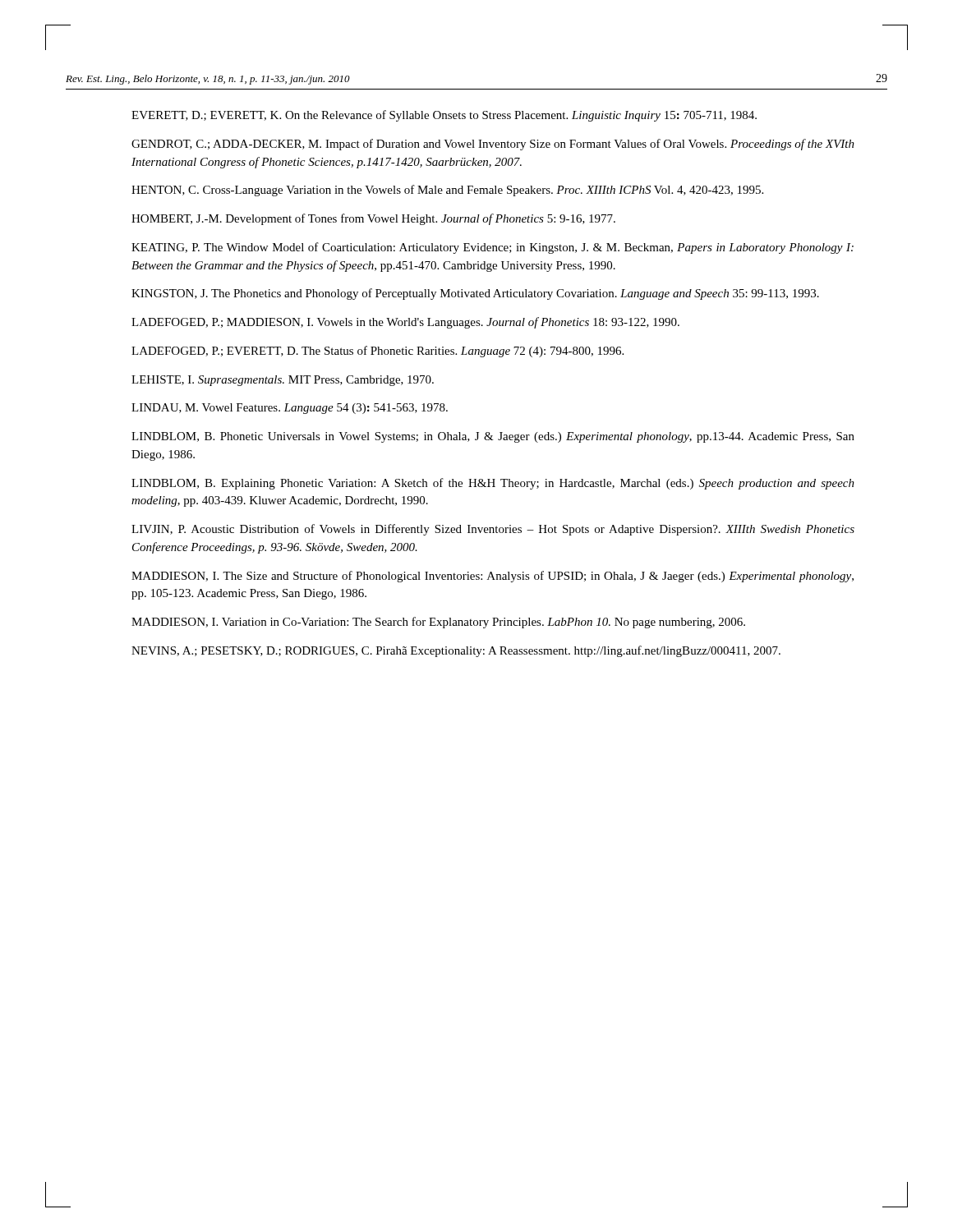Viewport: 953px width, 1232px height.
Task: Navigate to the block starting "LINDAU, M. Vowel Features. Language 54 (3):"
Action: point(290,408)
